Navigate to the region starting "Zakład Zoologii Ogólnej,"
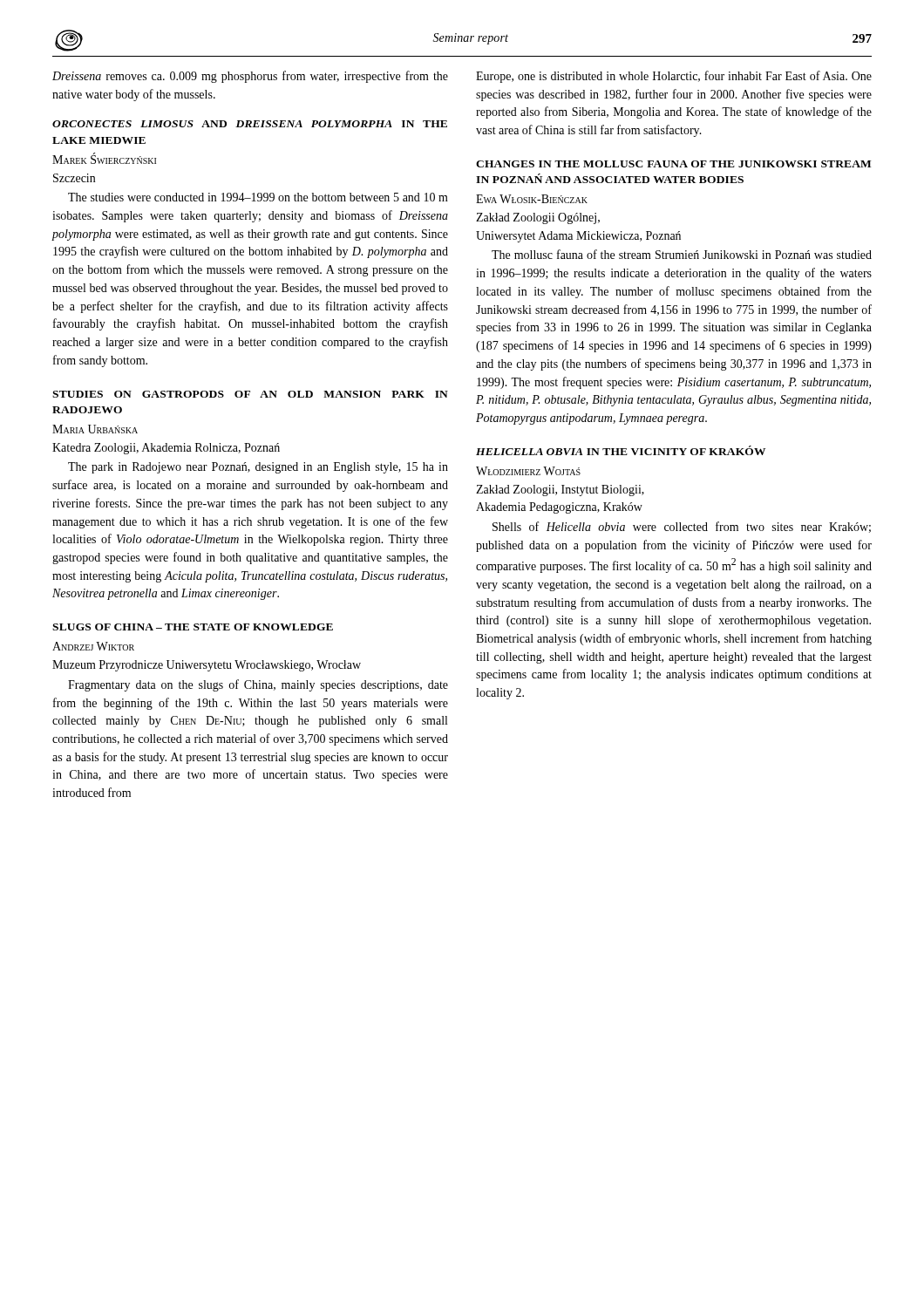 (x=538, y=218)
